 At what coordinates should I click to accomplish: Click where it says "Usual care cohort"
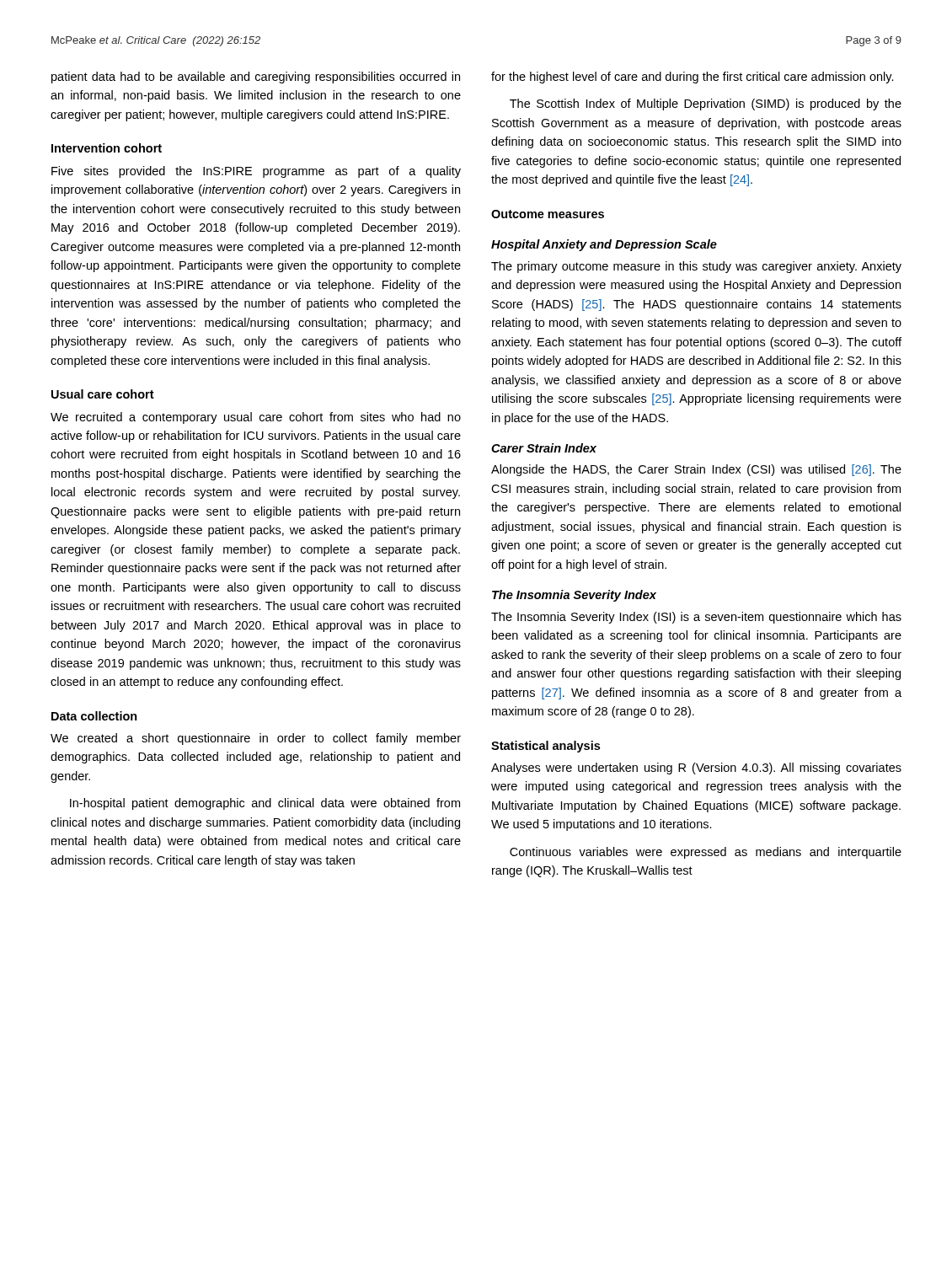pos(102,394)
